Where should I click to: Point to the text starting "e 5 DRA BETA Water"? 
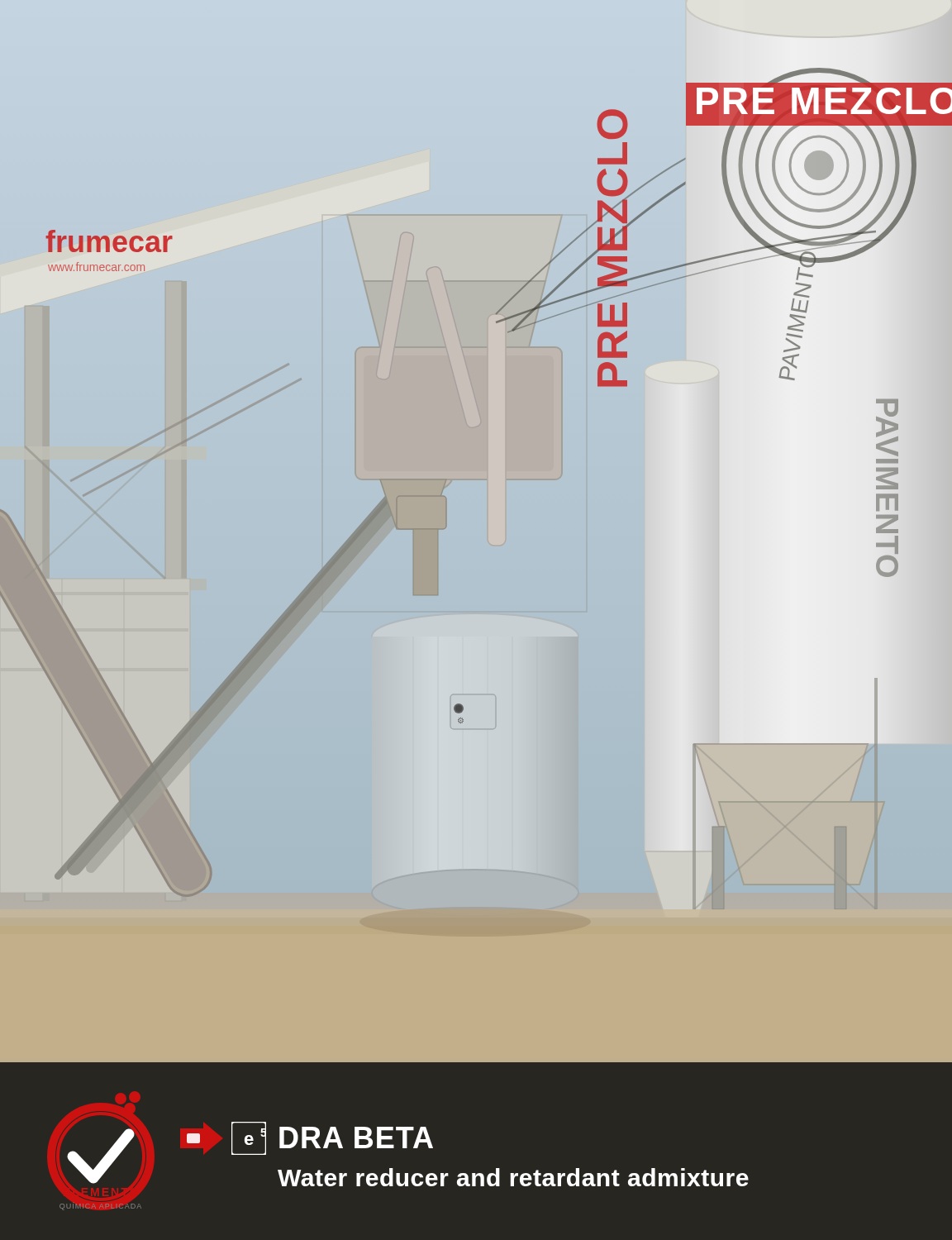310,1138
